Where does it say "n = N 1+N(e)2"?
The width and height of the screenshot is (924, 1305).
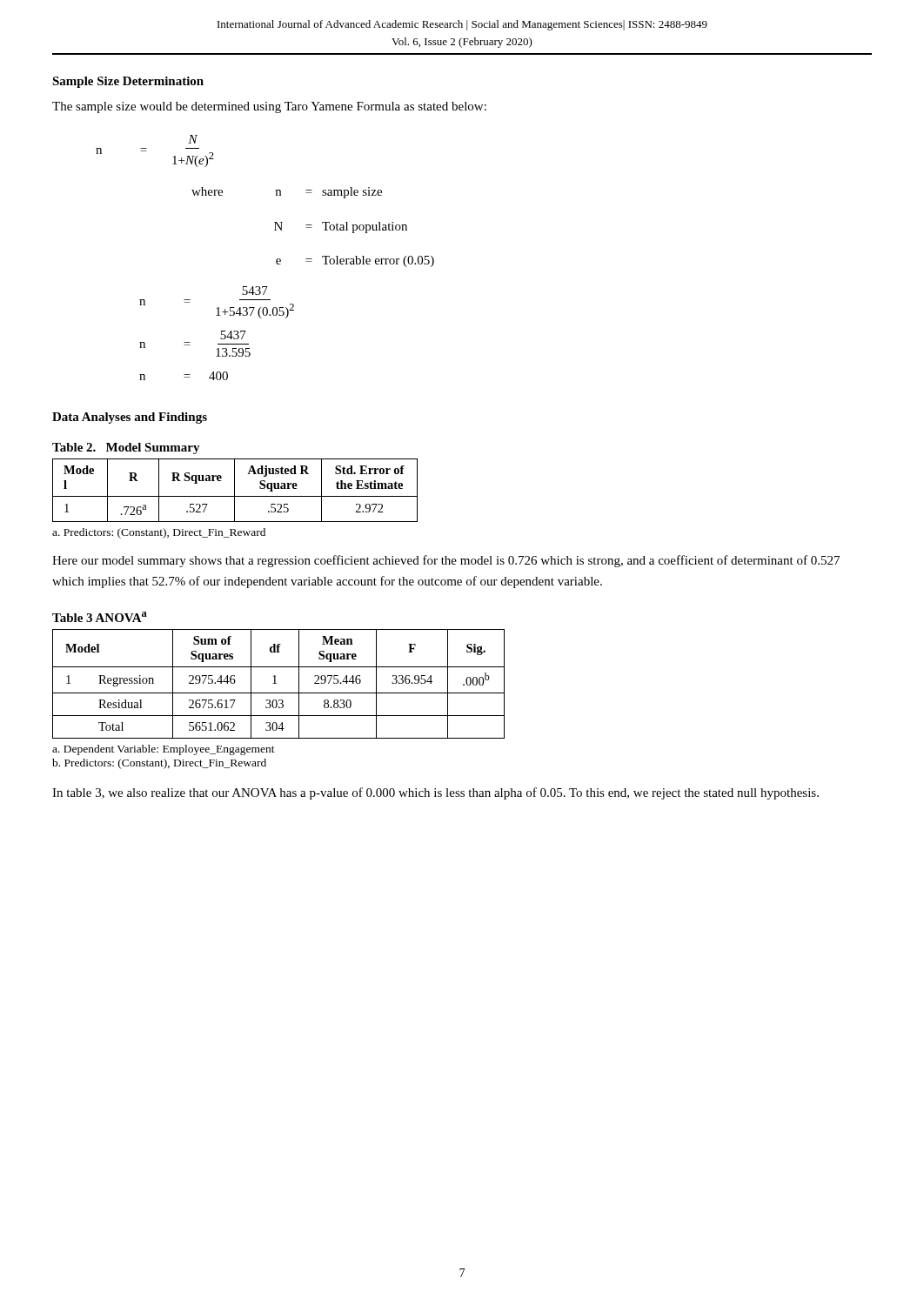(193, 139)
